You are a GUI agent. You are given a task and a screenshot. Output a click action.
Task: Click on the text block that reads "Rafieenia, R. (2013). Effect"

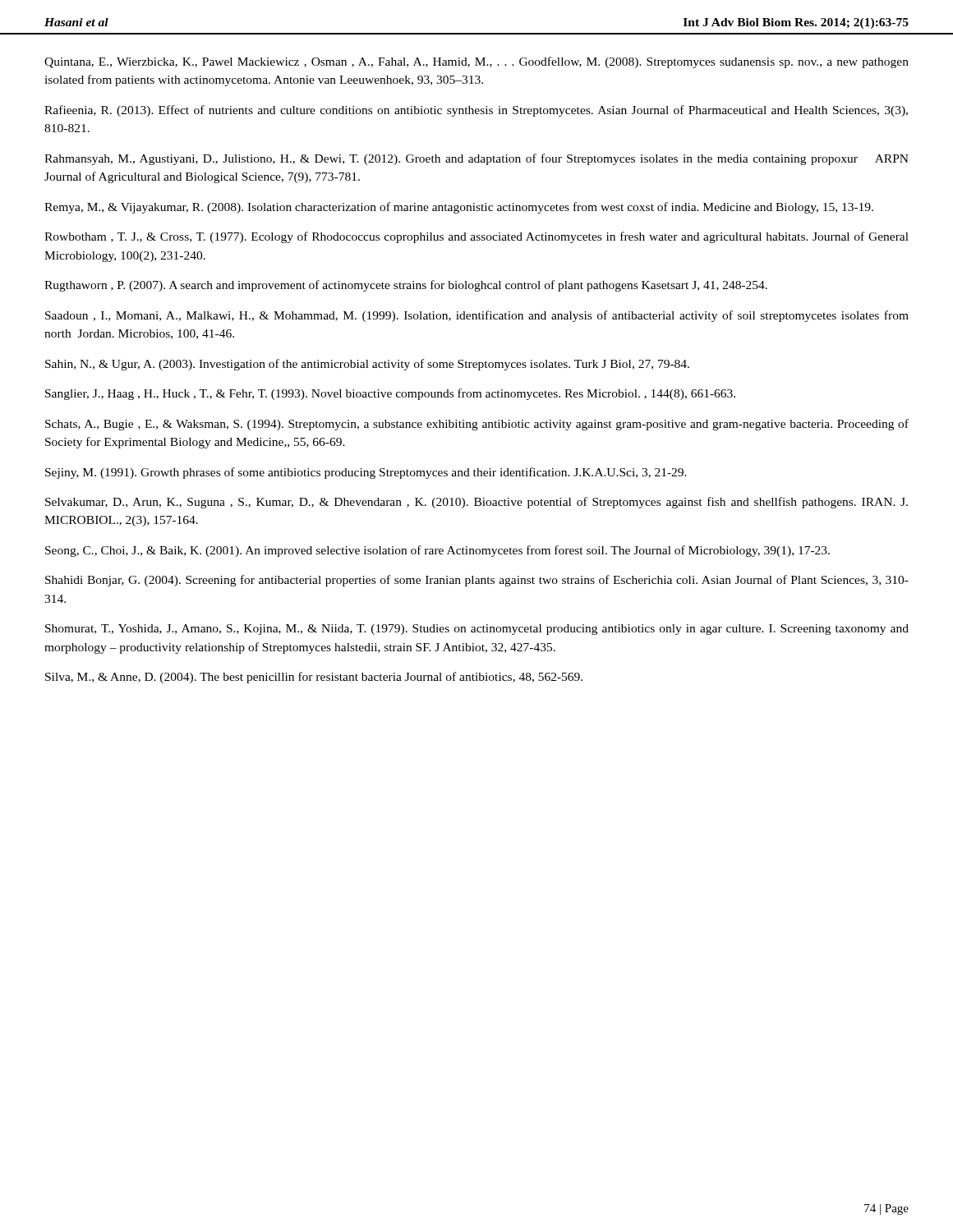(476, 119)
